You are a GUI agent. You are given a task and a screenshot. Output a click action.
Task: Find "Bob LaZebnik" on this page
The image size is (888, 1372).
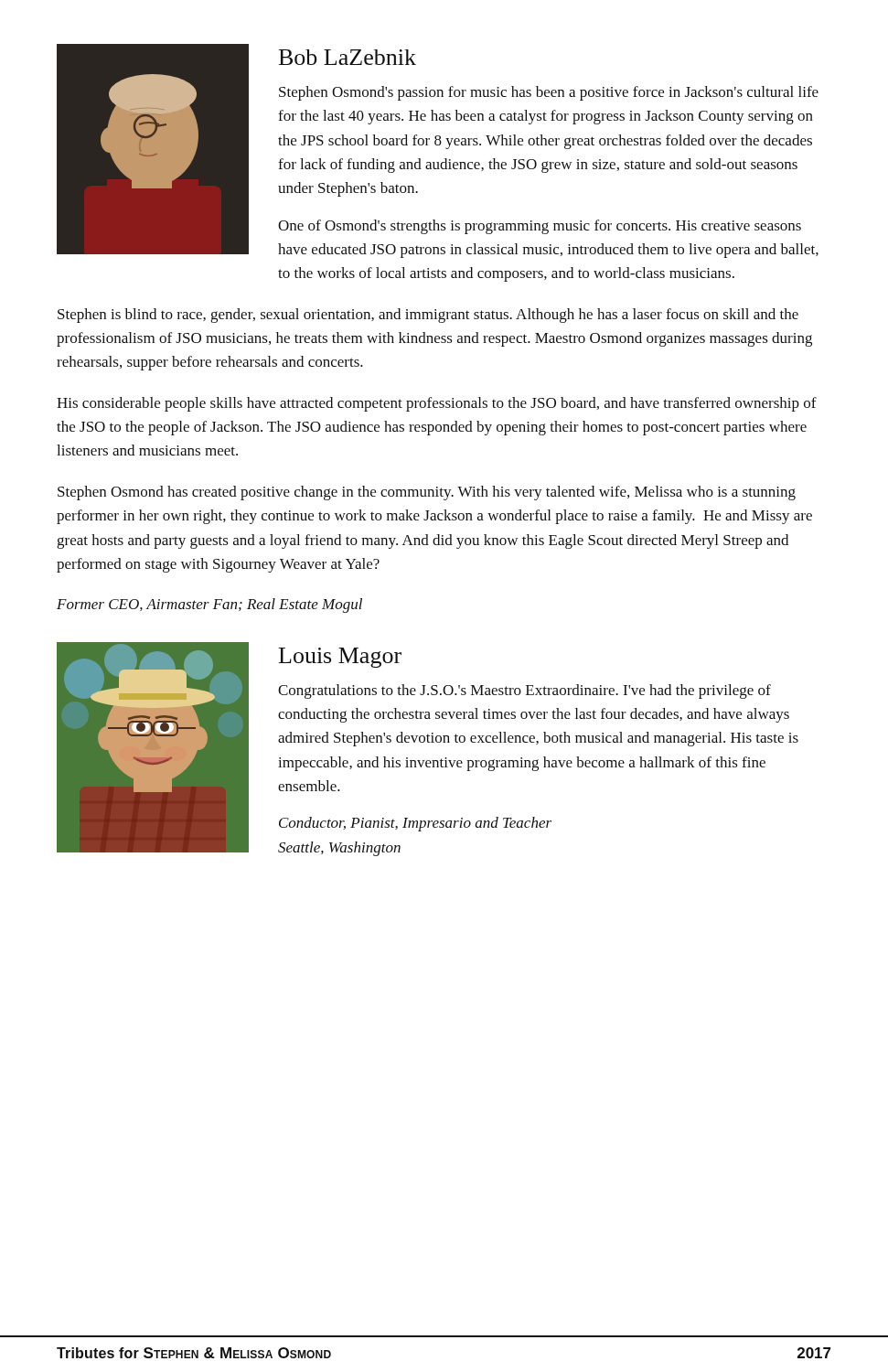[348, 57]
